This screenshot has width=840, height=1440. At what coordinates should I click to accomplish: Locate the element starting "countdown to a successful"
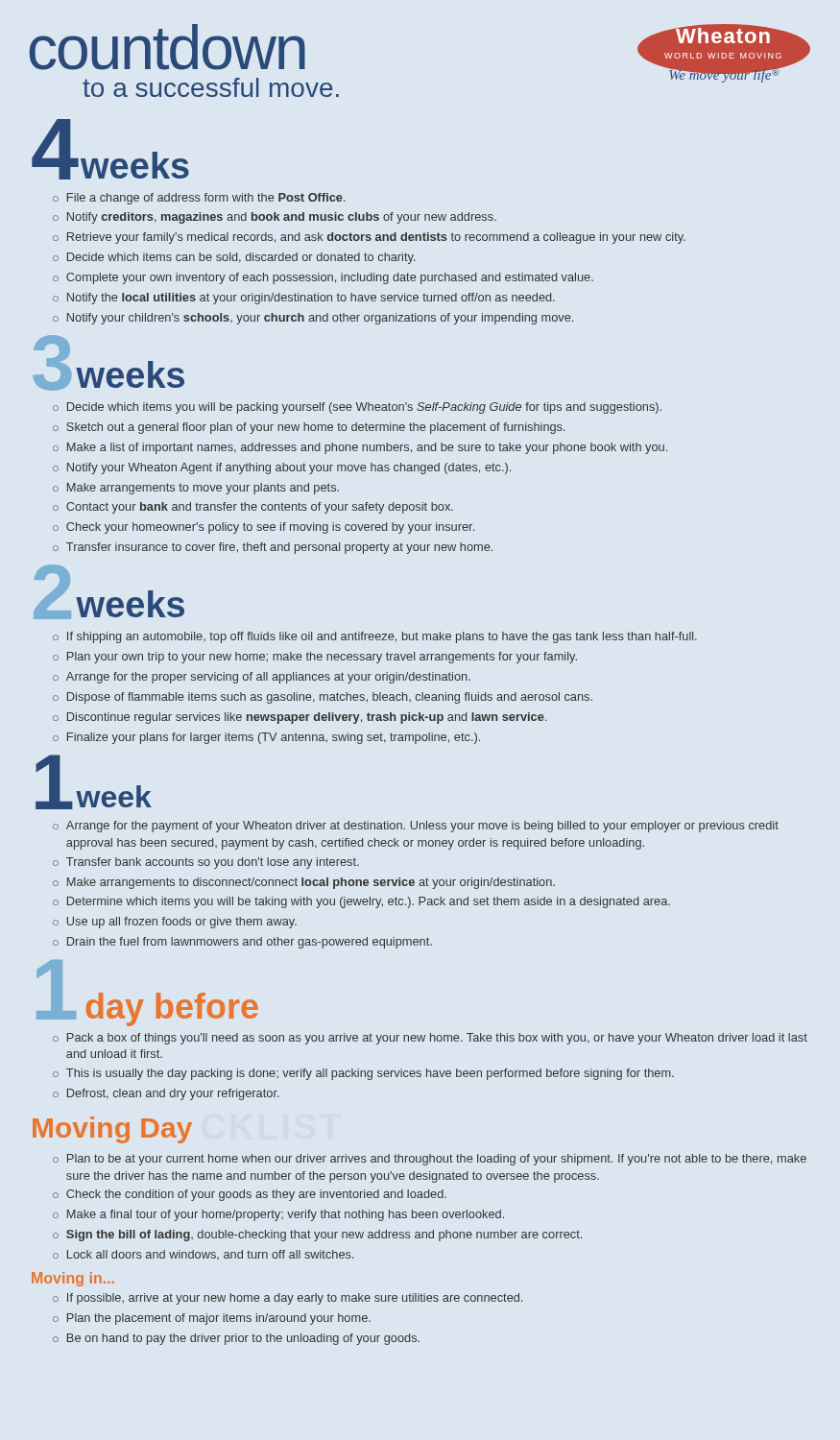pos(184,60)
